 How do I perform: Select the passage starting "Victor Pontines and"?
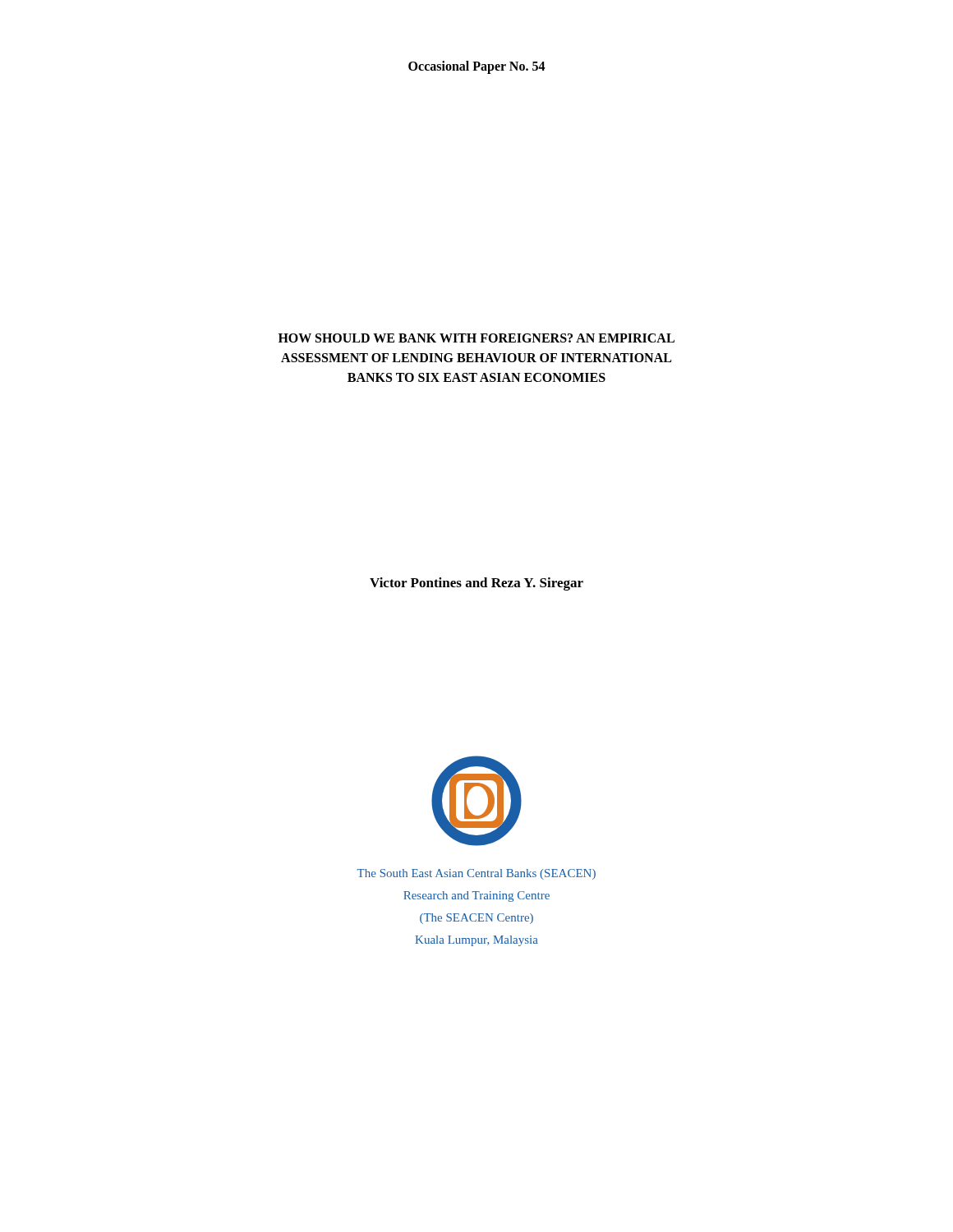pos(476,583)
